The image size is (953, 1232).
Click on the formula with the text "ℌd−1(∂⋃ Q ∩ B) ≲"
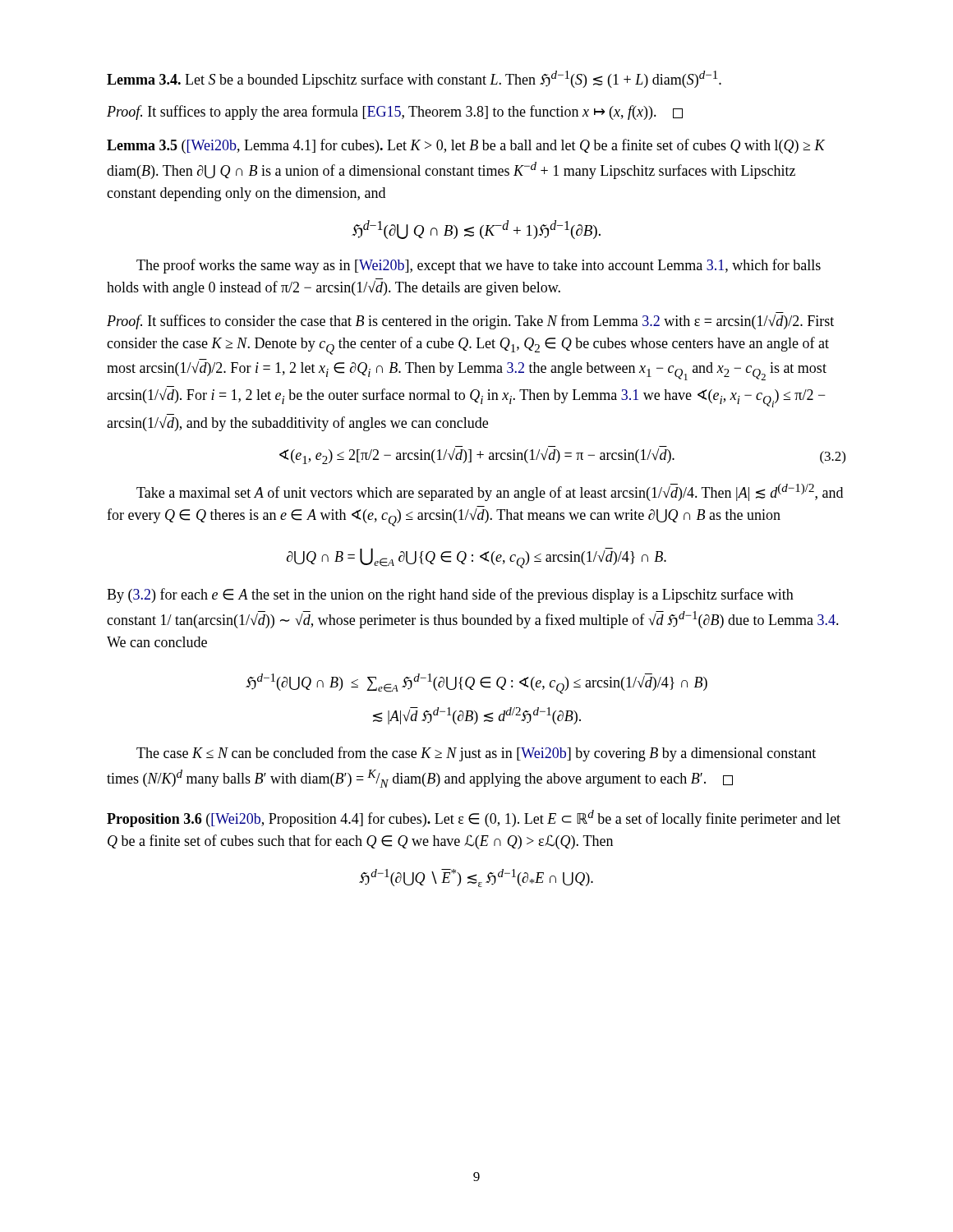tap(476, 229)
